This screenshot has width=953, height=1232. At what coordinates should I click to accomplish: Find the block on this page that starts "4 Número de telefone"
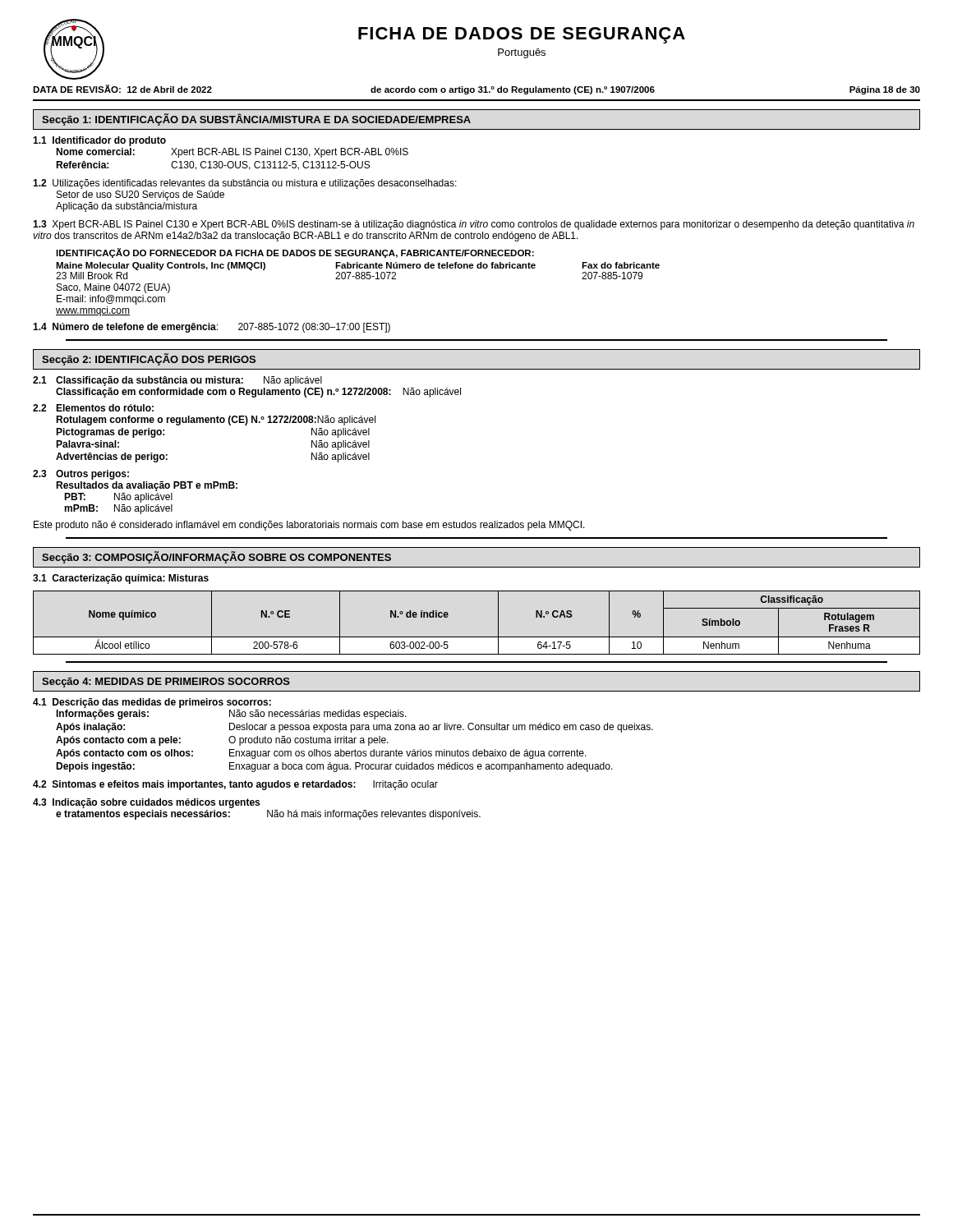[212, 328]
